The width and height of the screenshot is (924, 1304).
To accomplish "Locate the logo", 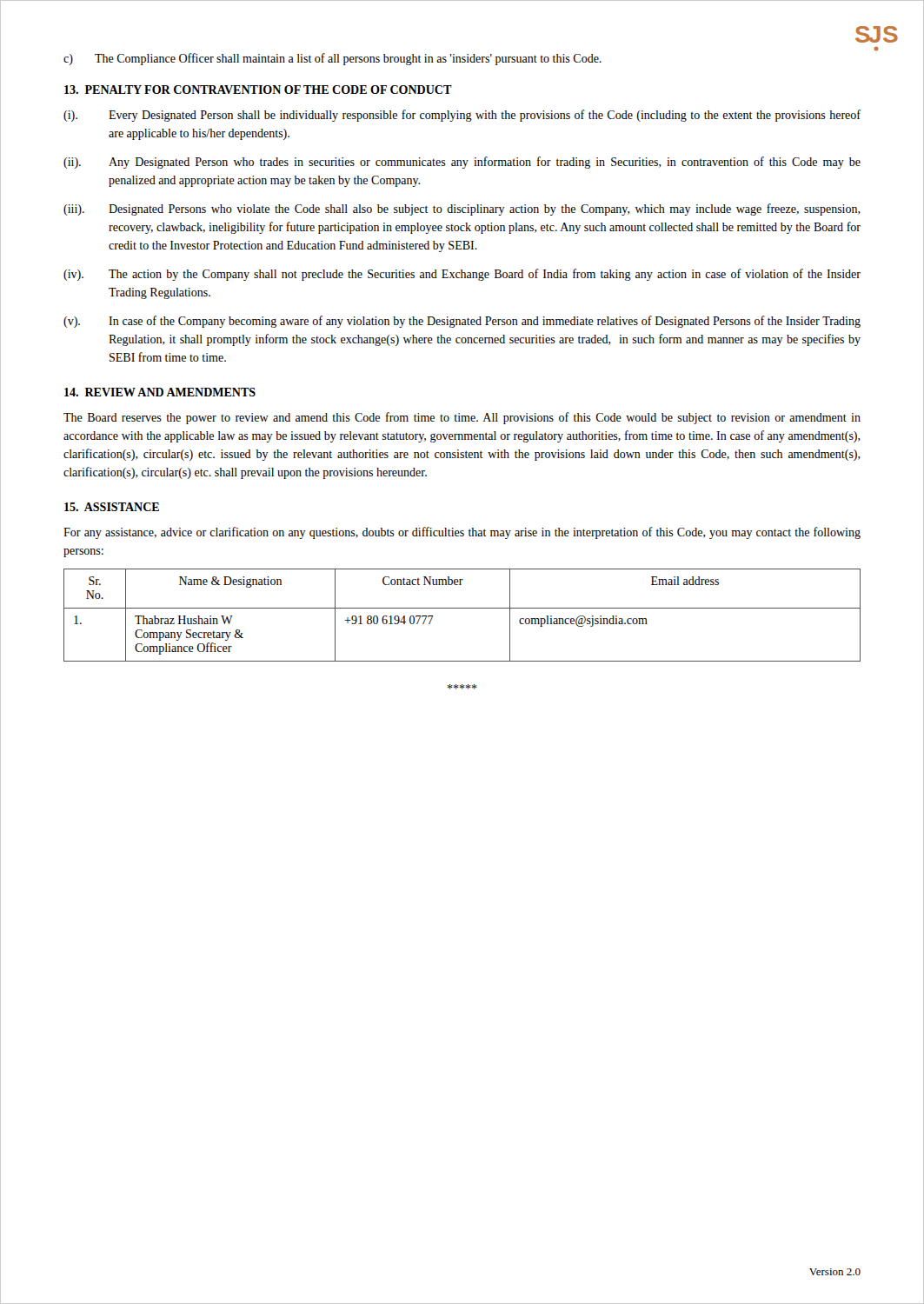I will pos(876,35).
